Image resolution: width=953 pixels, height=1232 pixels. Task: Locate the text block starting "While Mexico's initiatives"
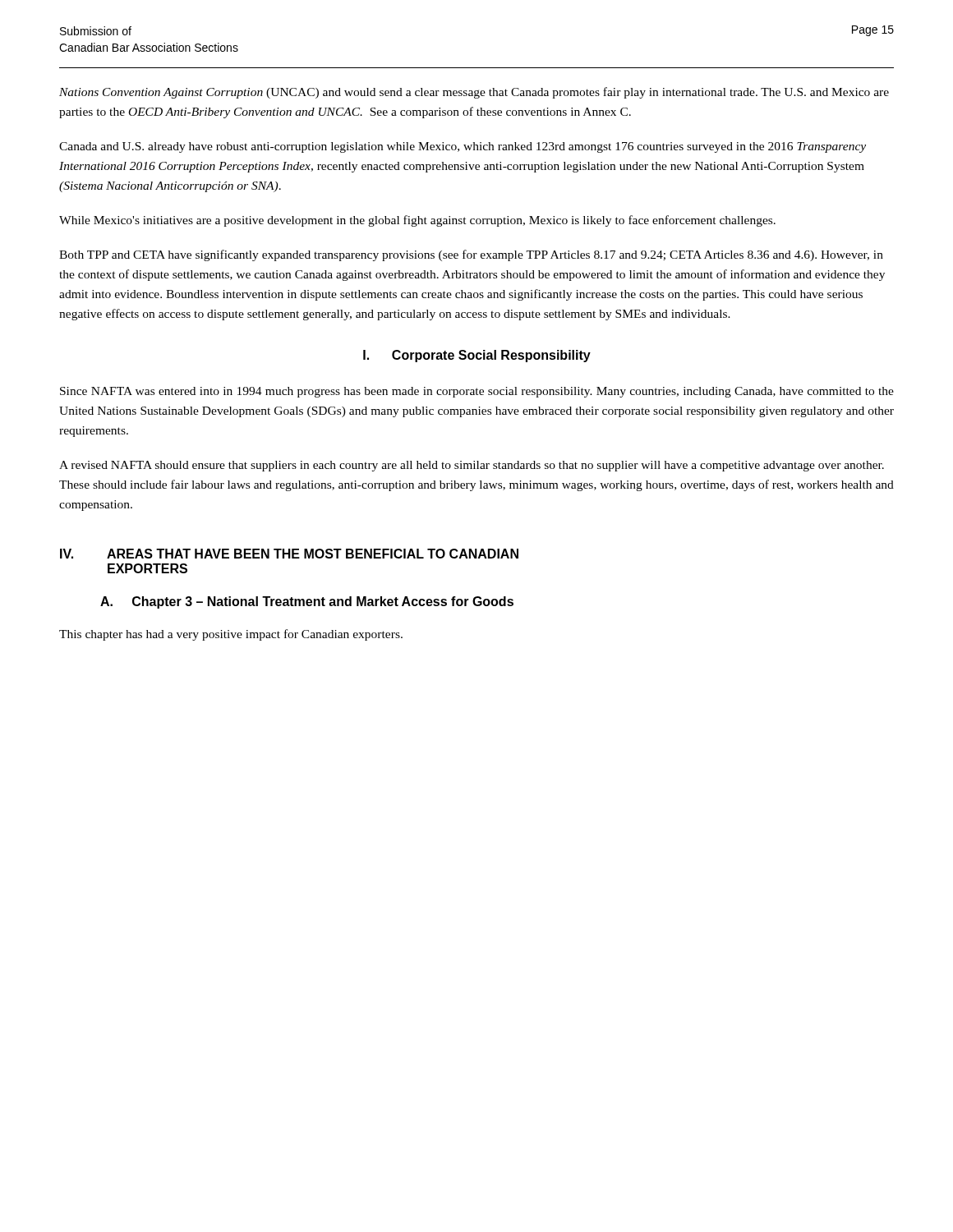[418, 220]
